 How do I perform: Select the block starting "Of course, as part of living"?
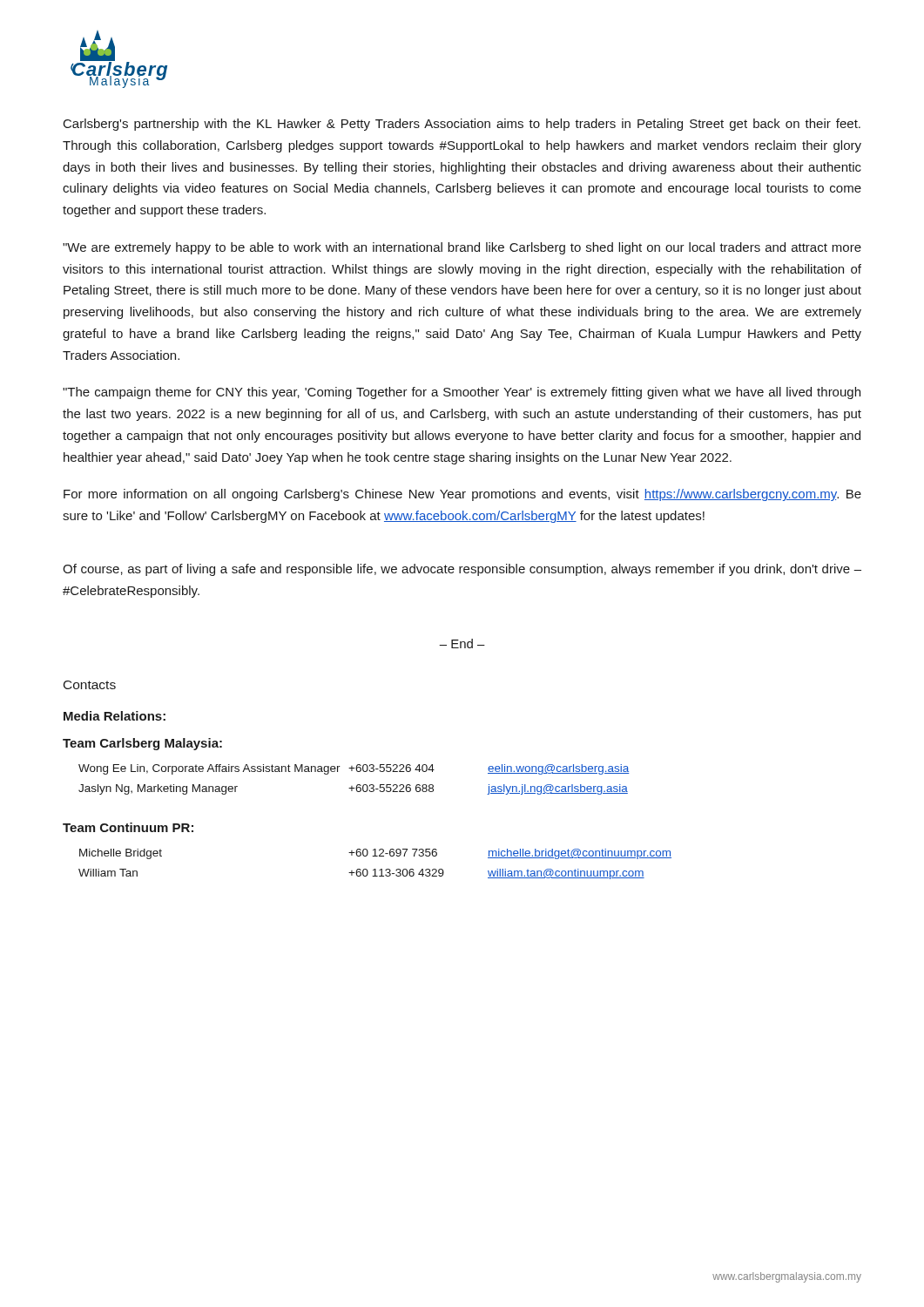[462, 579]
